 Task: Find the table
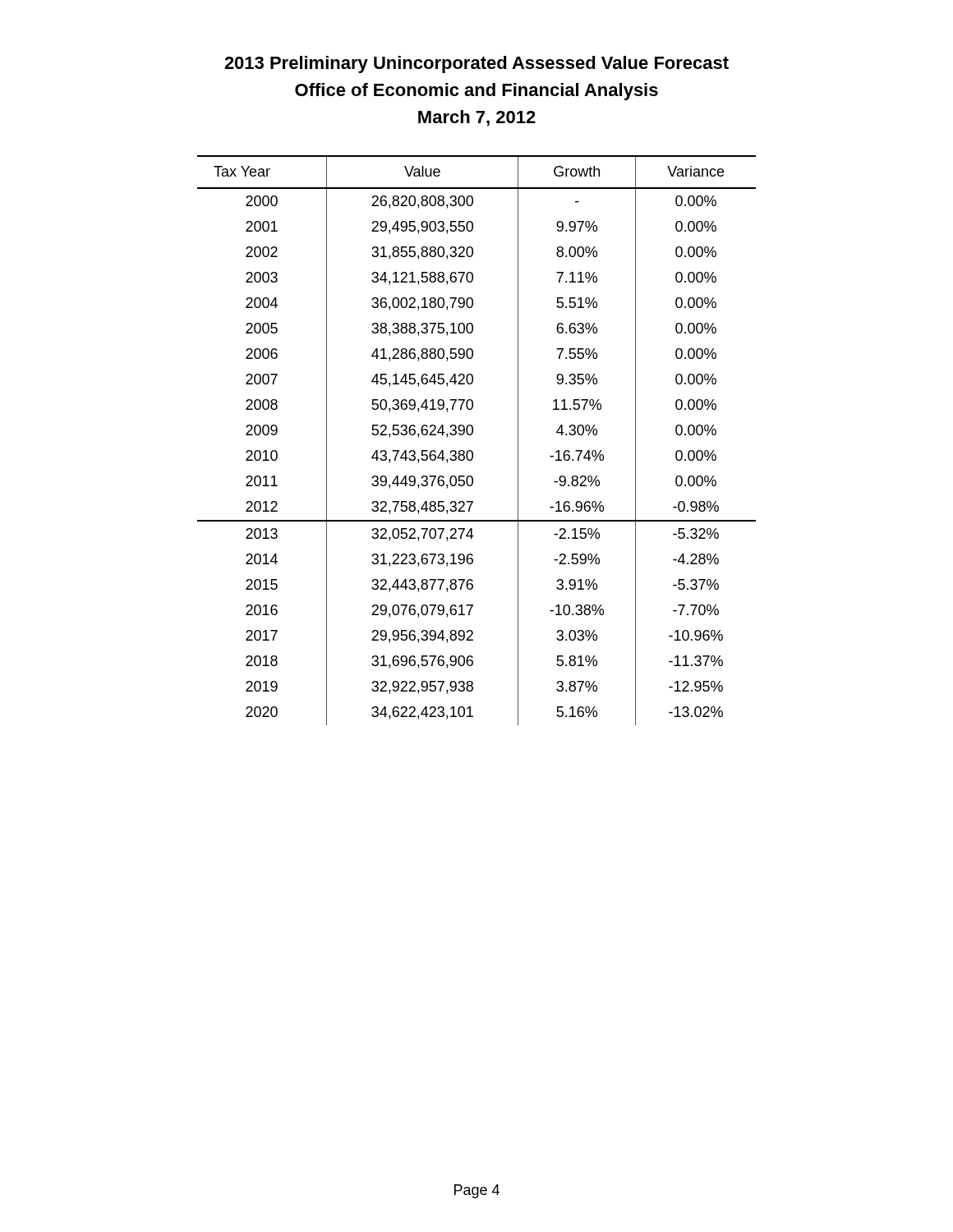(476, 440)
